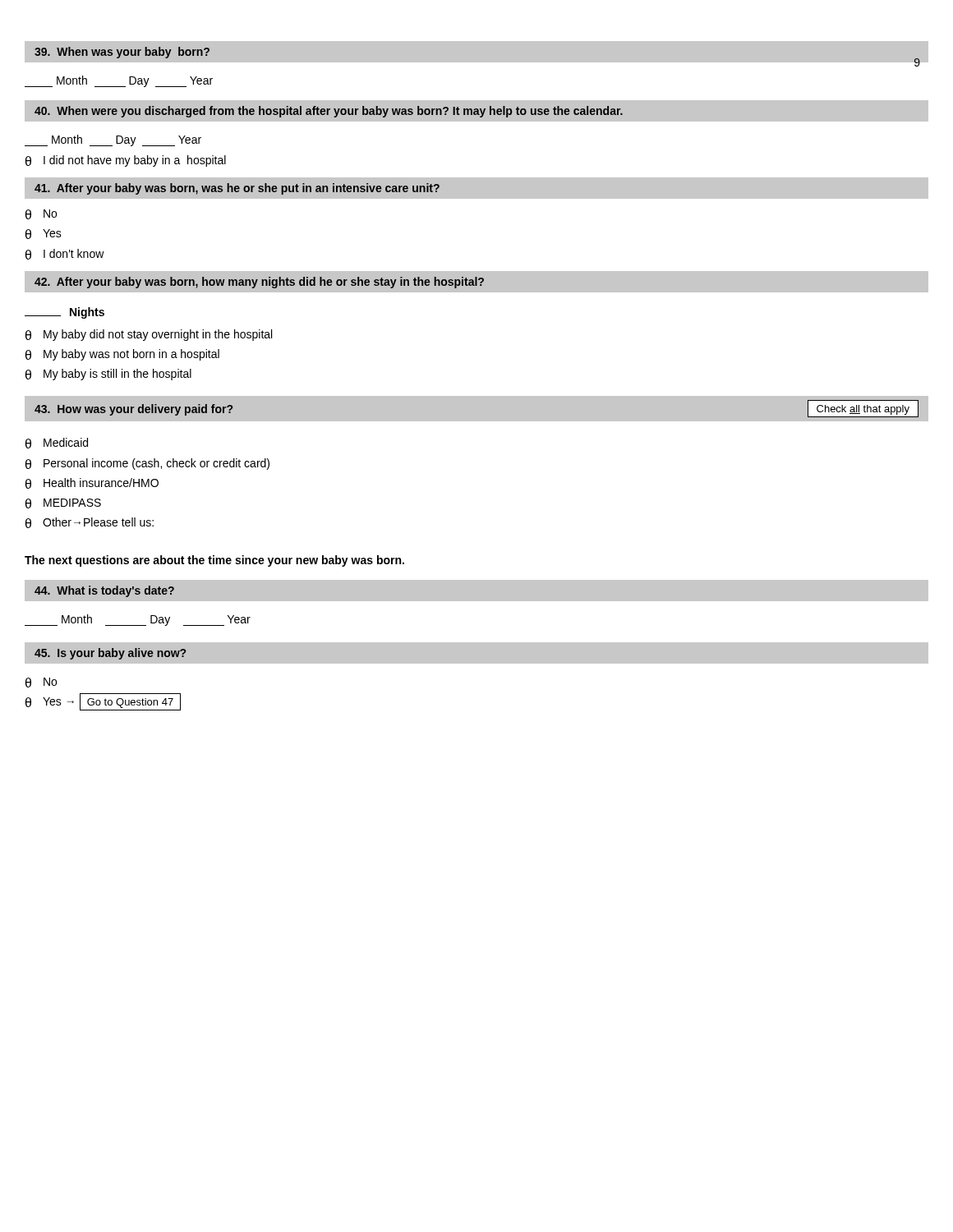The image size is (953, 1232).
Task: Click the passage that begins "θ I did not have my baby in"
Action: [125, 162]
